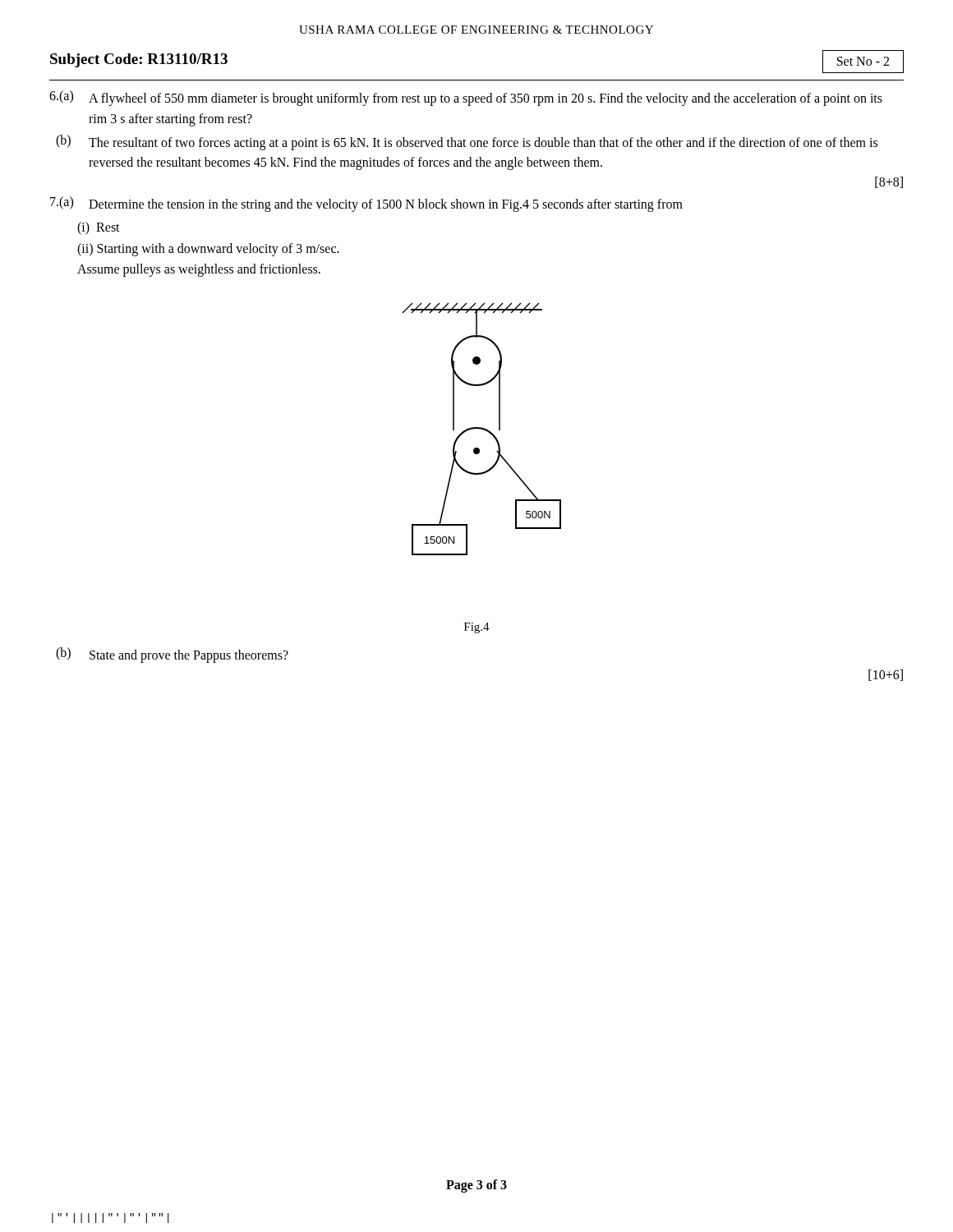Find the list item that reads "(b) State and prove the Pappus theorems?"
Screen dimensions: 1232x953
(x=172, y=655)
